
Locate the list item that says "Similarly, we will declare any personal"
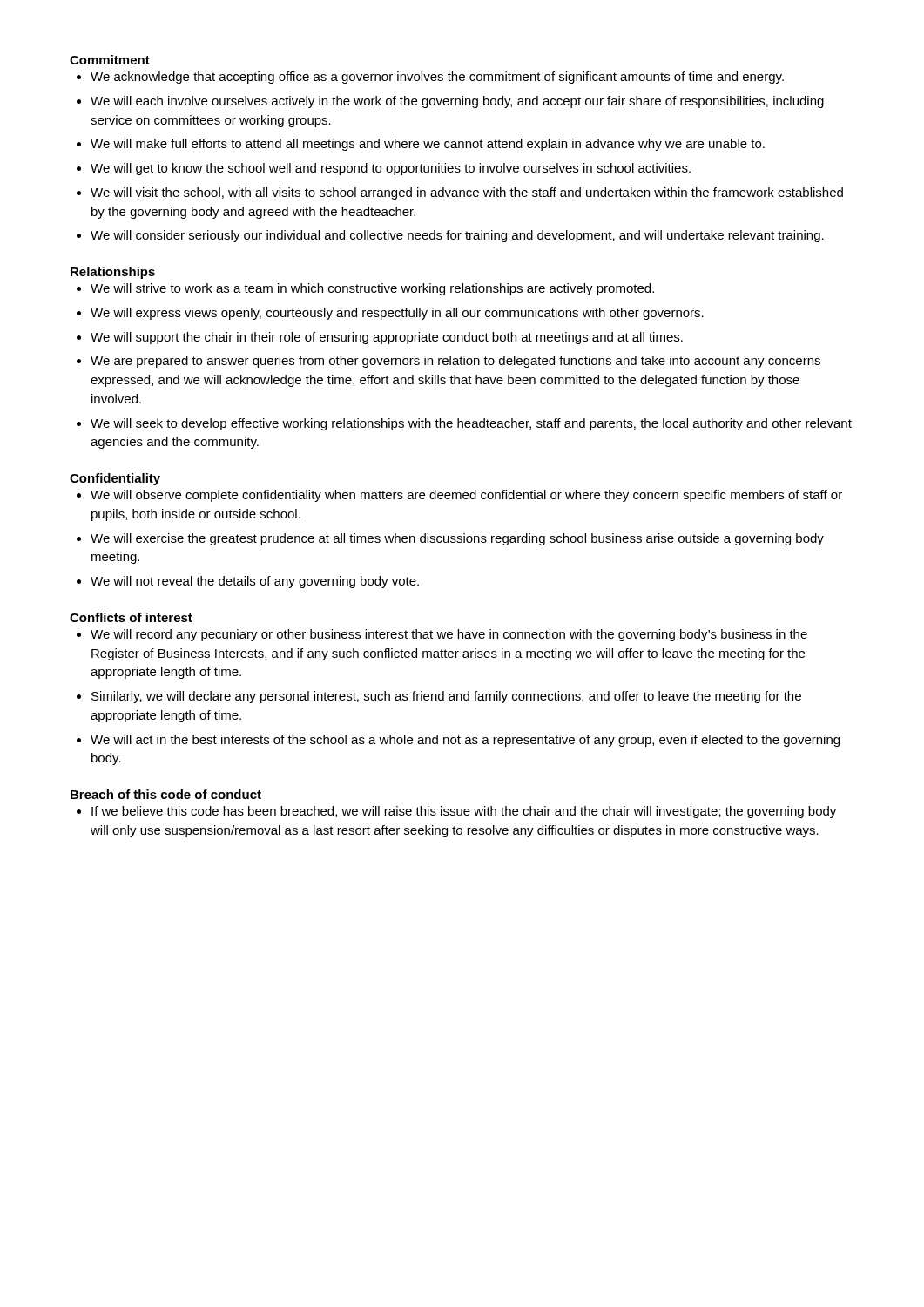pyautogui.click(x=446, y=705)
